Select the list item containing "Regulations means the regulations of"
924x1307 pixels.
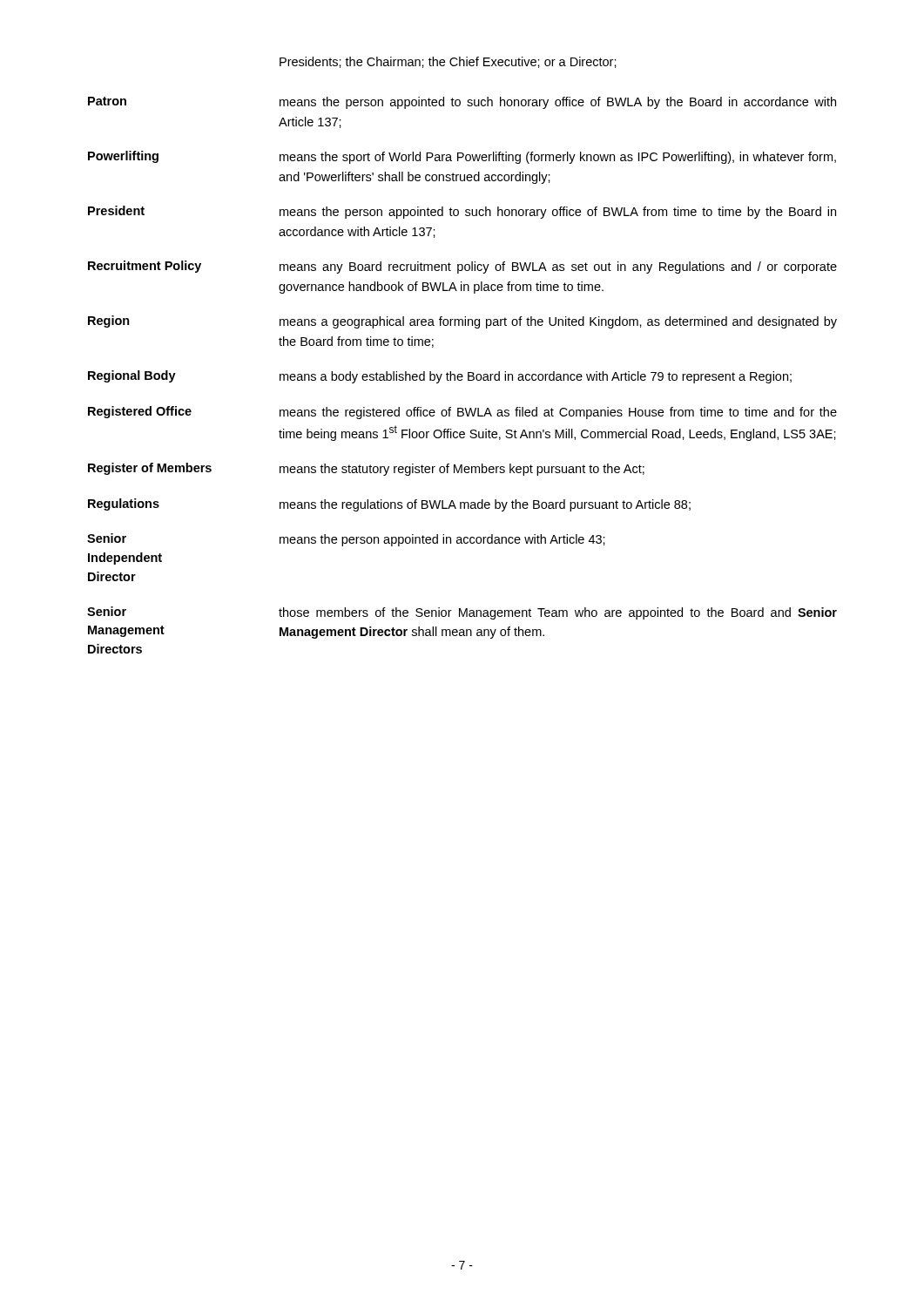tap(462, 505)
